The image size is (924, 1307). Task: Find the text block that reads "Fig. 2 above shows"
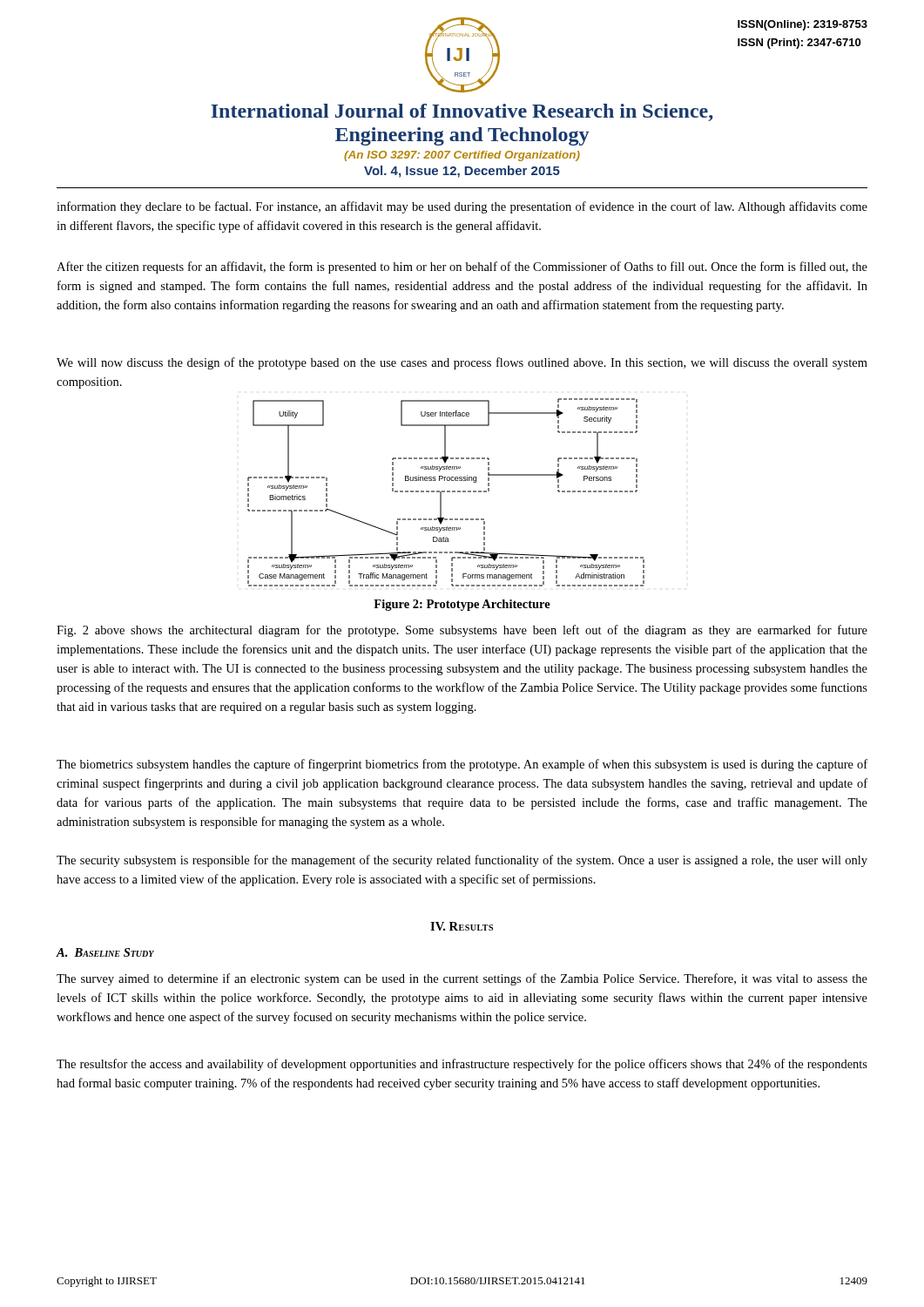coord(462,668)
